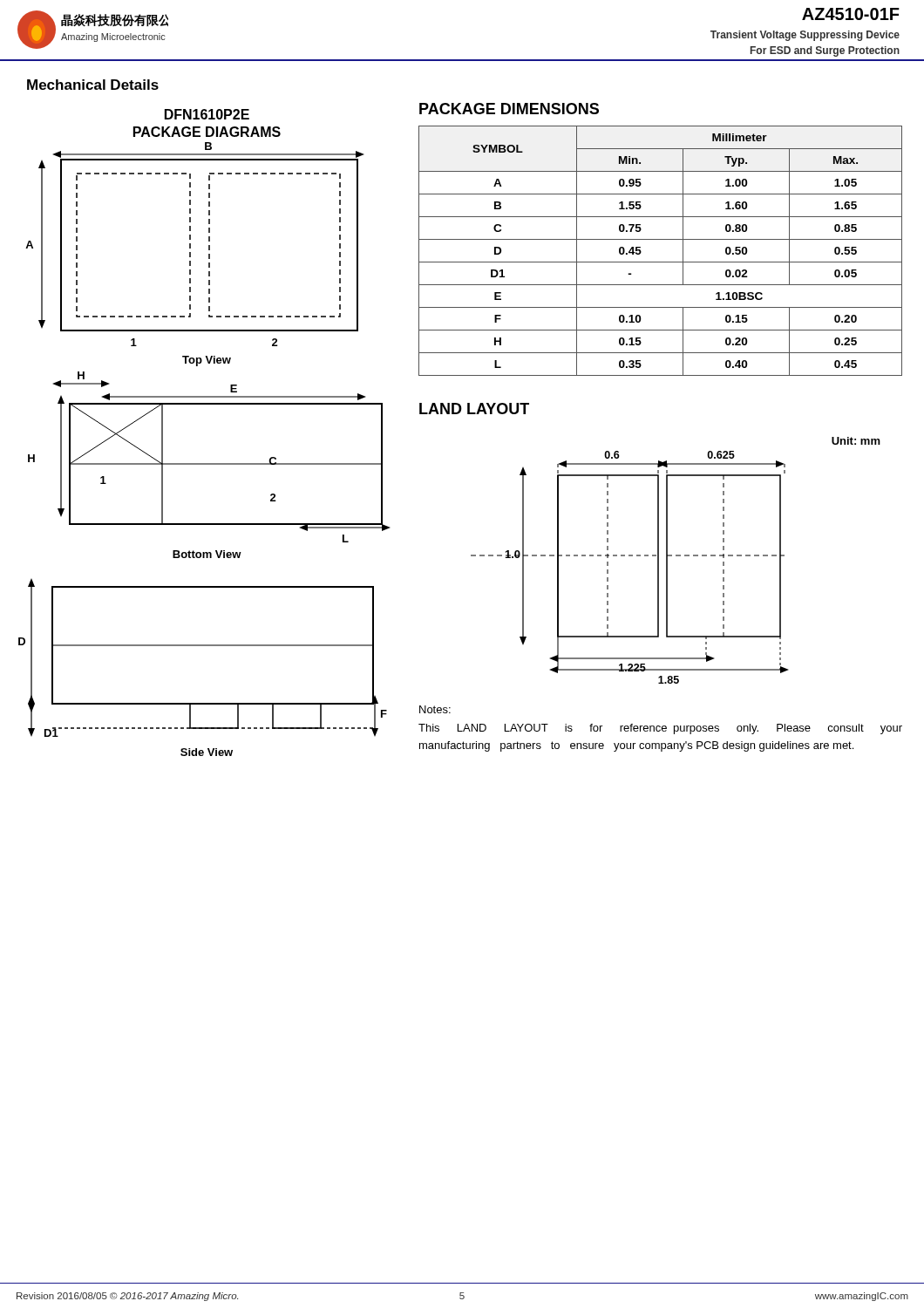
Task: Find a table
Action: (x=660, y=251)
